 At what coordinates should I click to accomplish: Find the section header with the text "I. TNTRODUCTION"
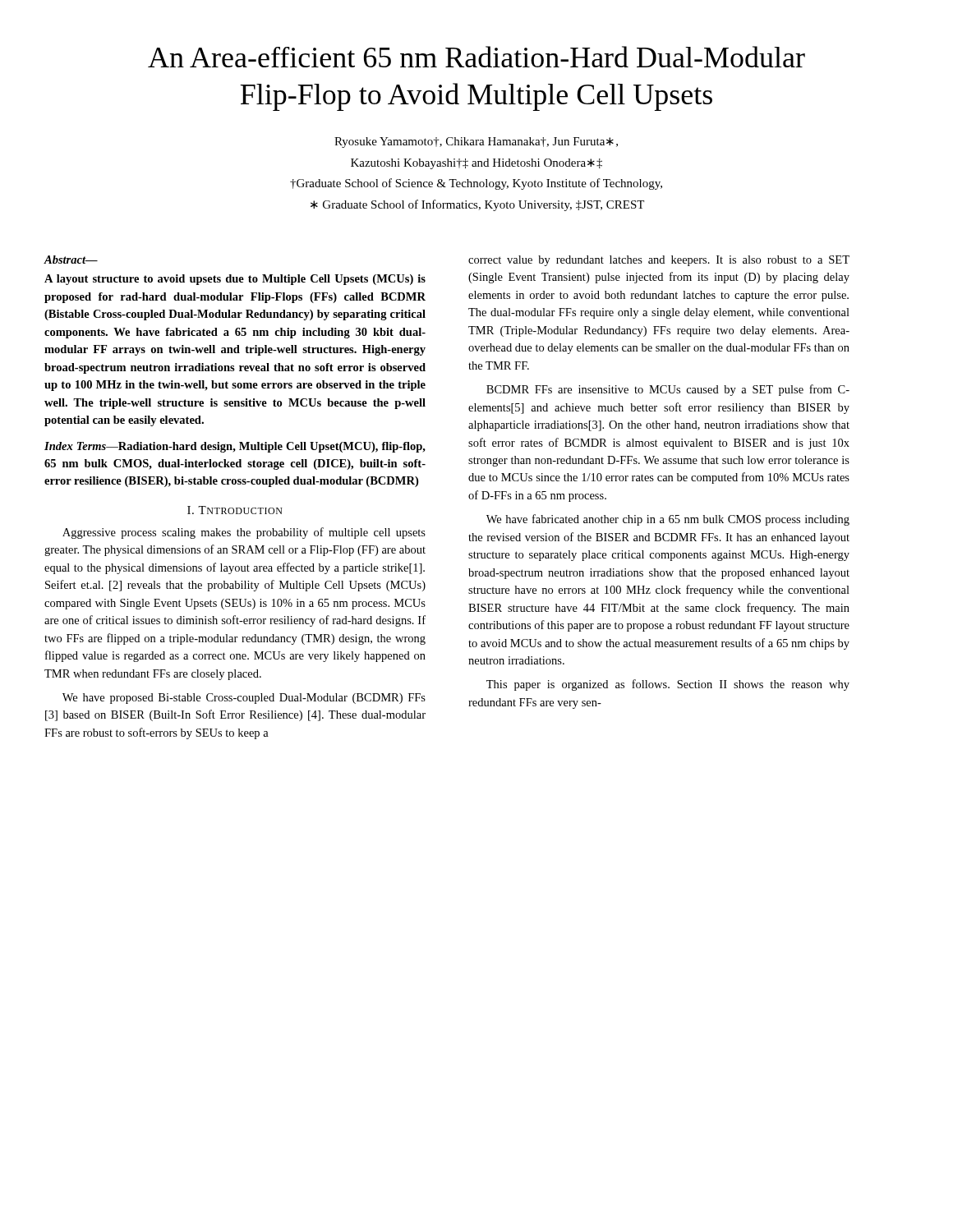pyautogui.click(x=235, y=510)
